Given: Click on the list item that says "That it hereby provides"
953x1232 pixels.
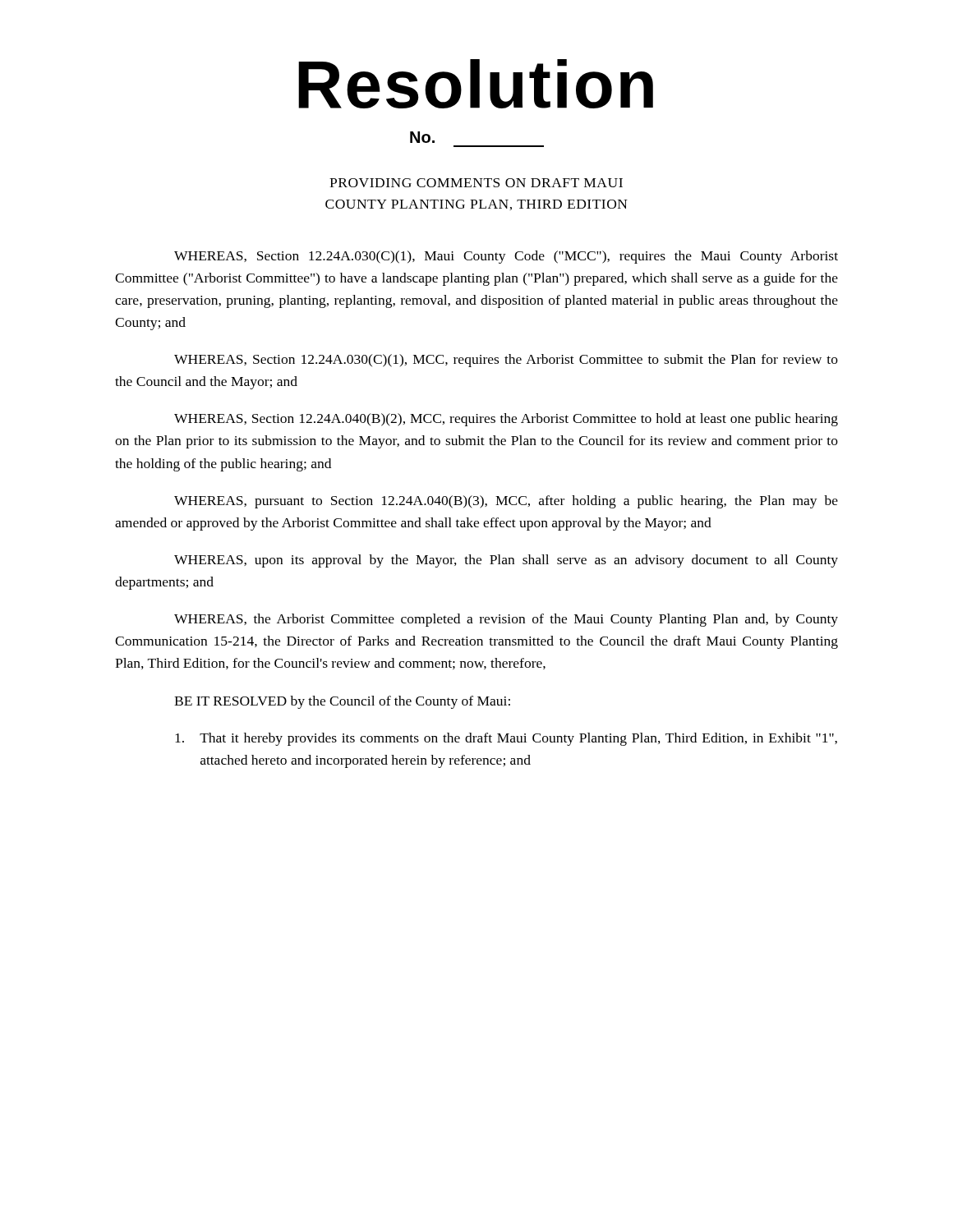Looking at the screenshot, I should (476, 749).
